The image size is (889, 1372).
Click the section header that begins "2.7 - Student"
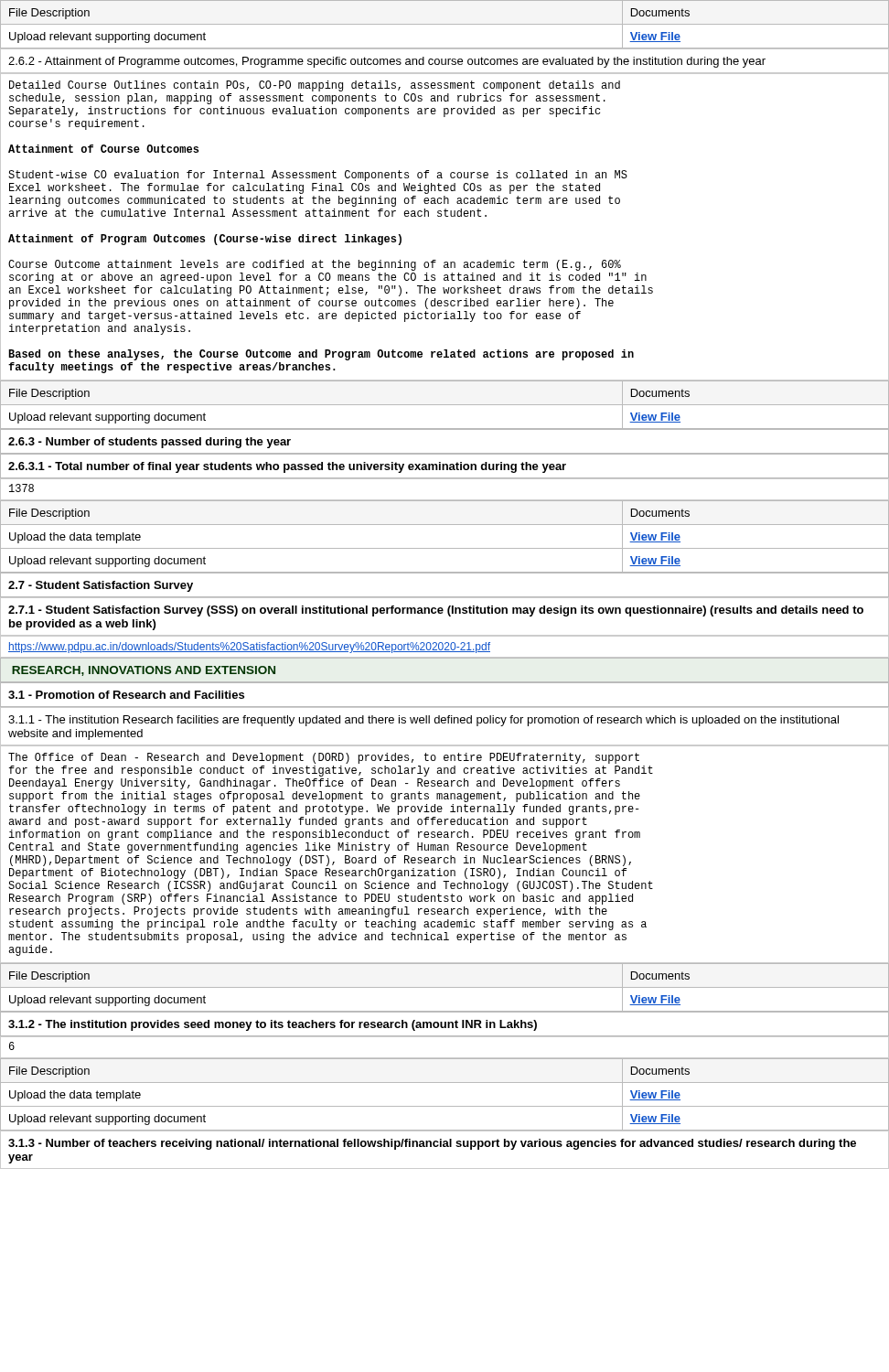[101, 585]
